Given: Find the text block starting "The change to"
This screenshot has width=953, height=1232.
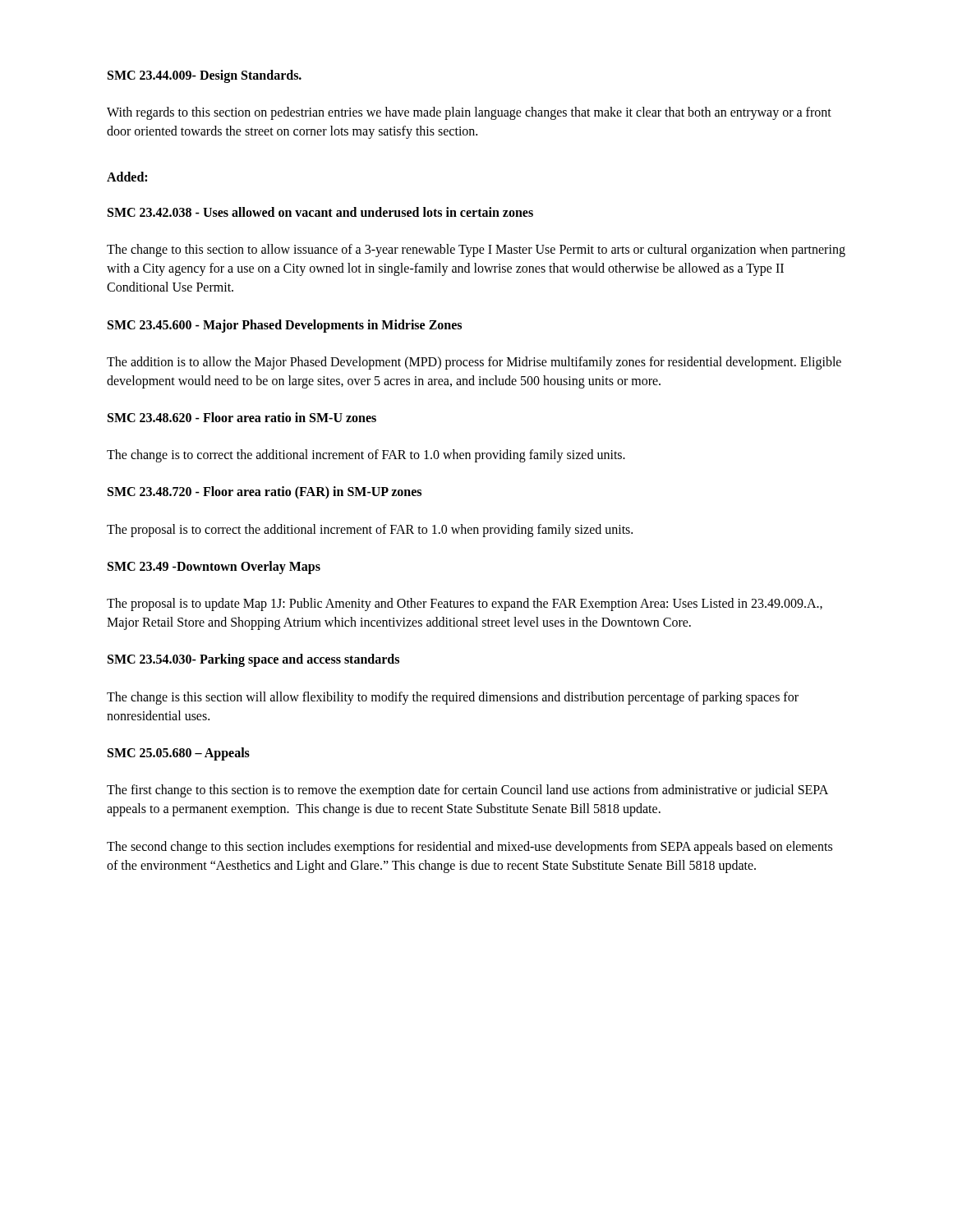Looking at the screenshot, I should pyautogui.click(x=476, y=268).
